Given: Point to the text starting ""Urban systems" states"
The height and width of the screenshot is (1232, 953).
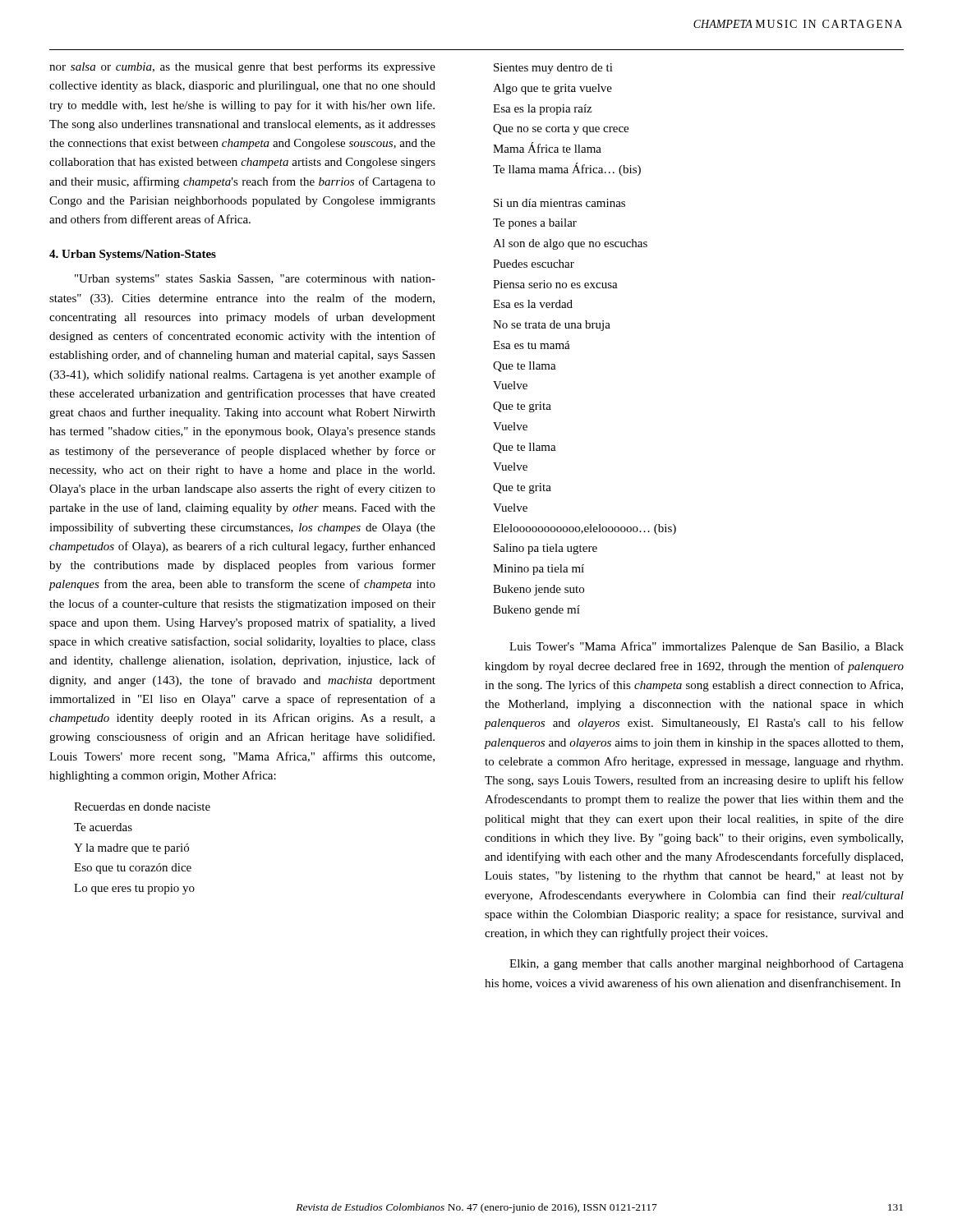Looking at the screenshot, I should click(242, 527).
